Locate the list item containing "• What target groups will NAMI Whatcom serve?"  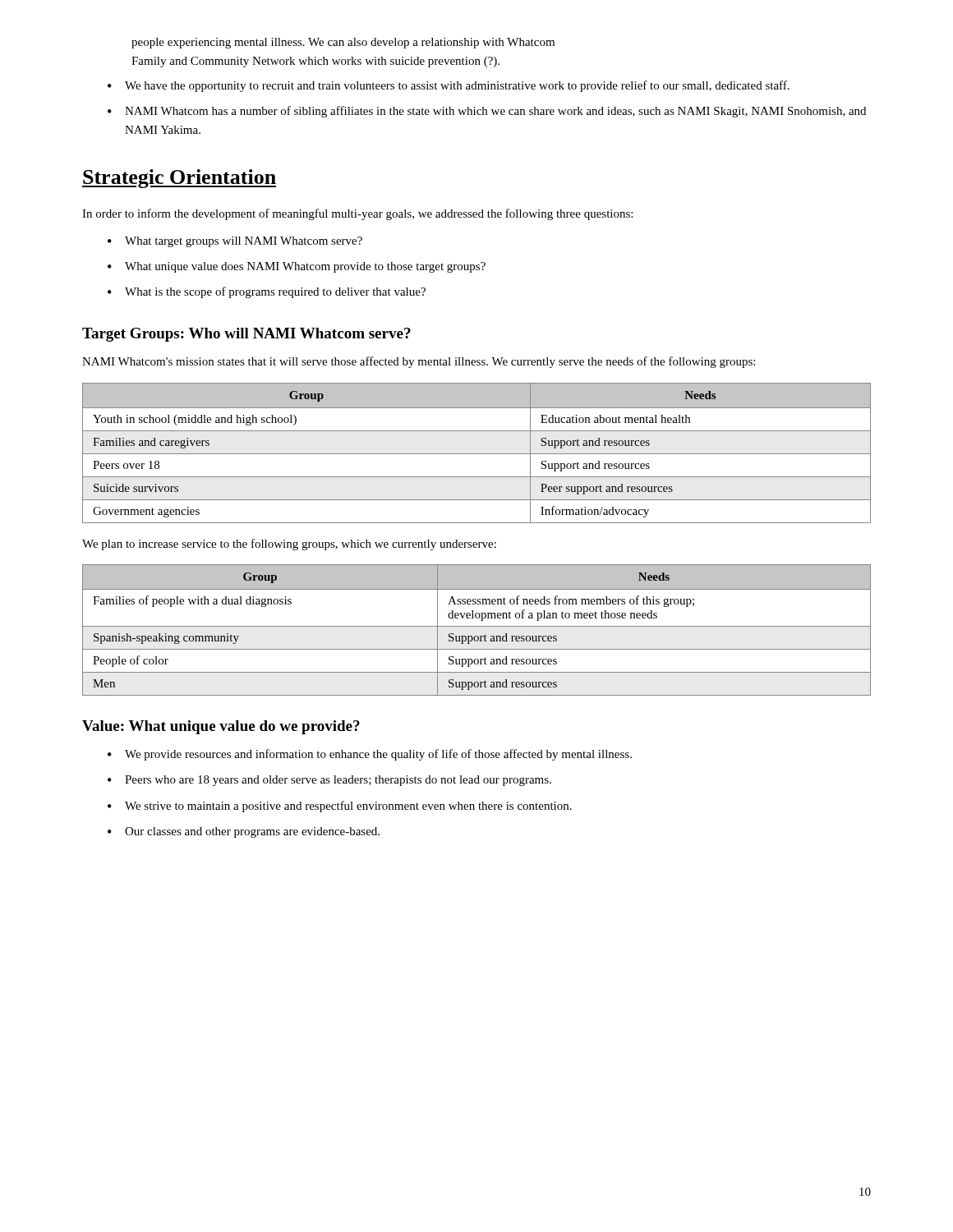[235, 242]
